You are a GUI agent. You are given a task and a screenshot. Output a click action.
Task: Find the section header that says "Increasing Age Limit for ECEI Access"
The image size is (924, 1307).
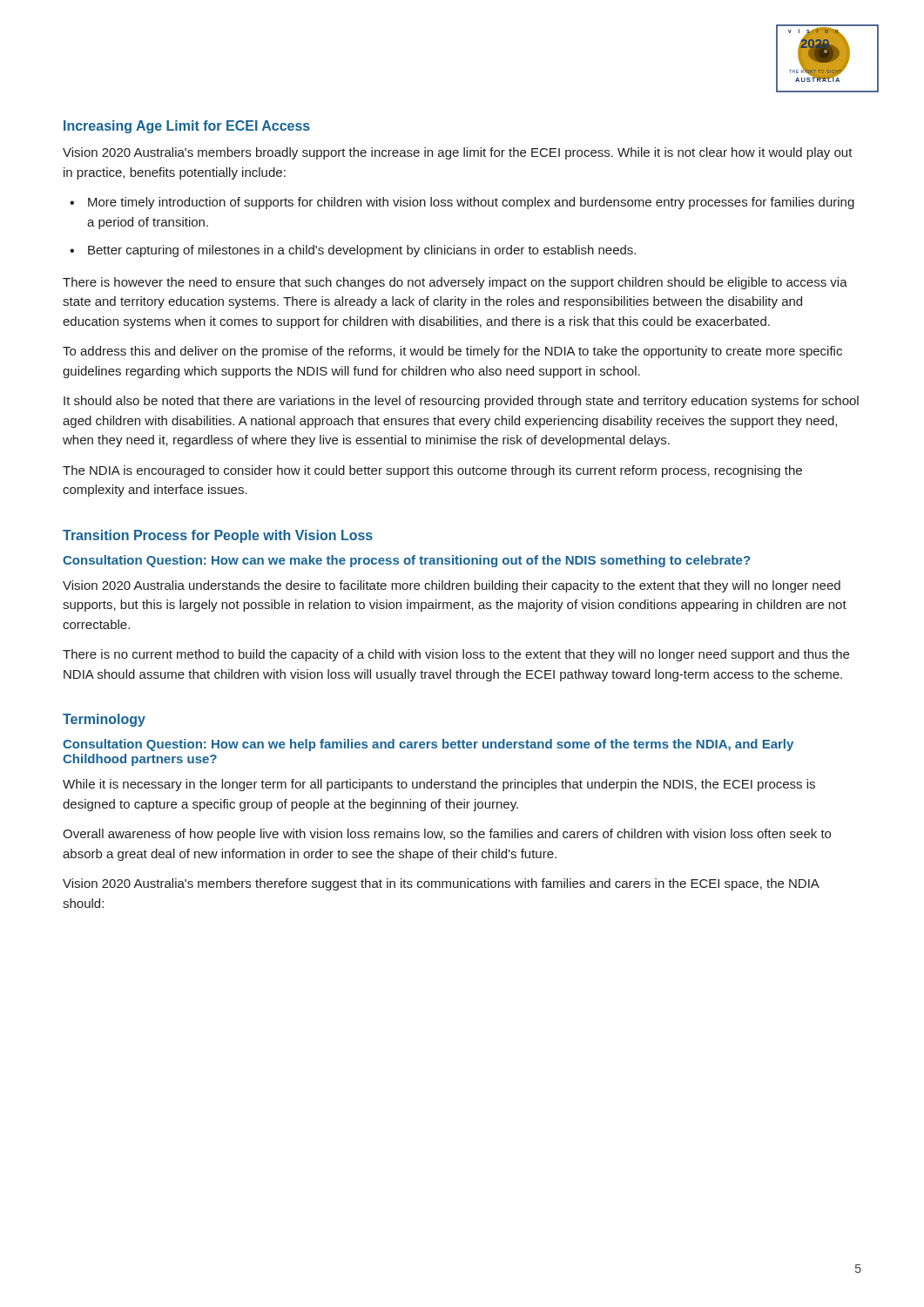(187, 126)
